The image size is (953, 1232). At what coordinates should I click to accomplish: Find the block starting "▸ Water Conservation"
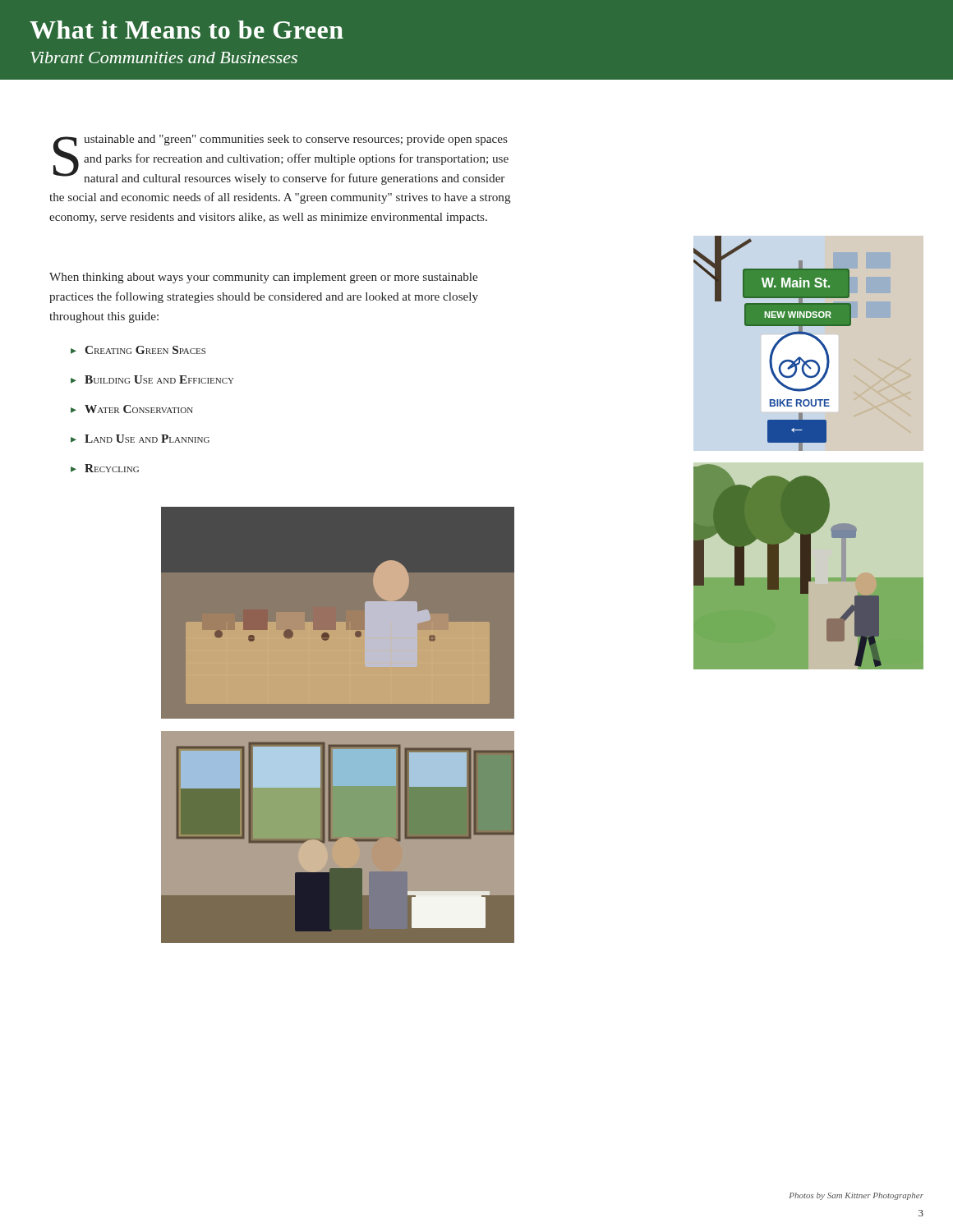pos(132,409)
